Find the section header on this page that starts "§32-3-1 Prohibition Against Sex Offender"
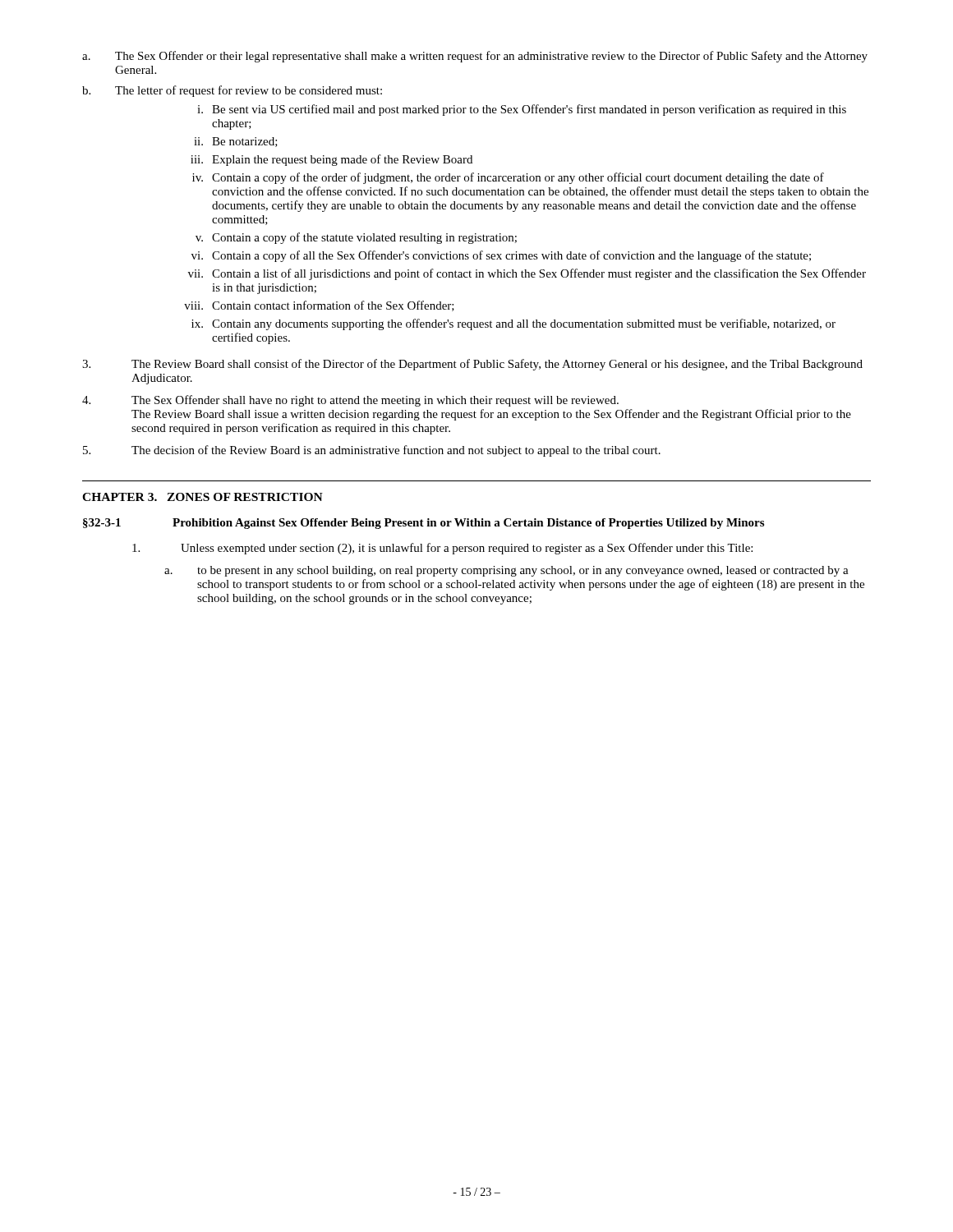The image size is (953, 1232). coord(476,523)
